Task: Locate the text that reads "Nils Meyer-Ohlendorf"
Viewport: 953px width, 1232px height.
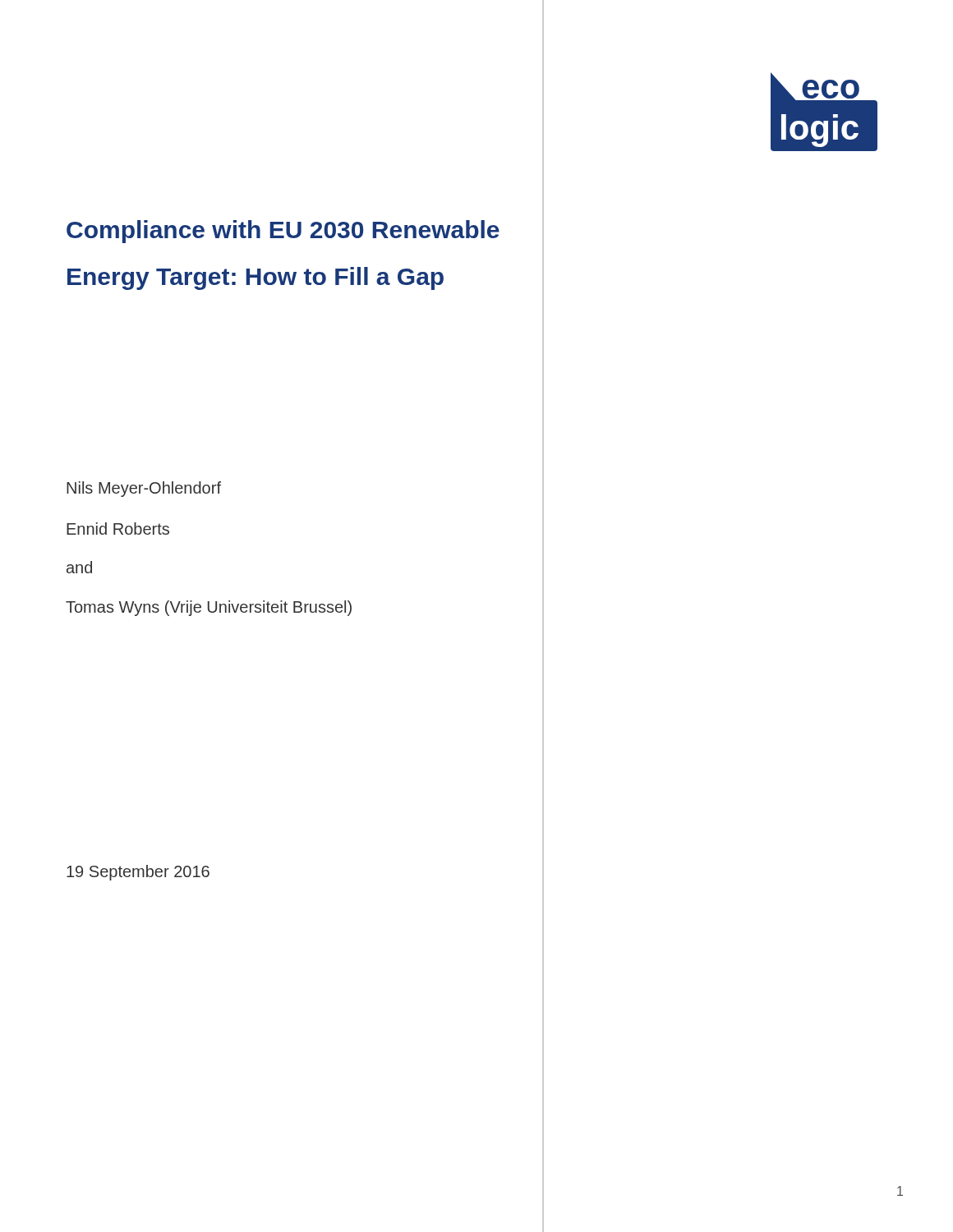Action: pos(143,488)
